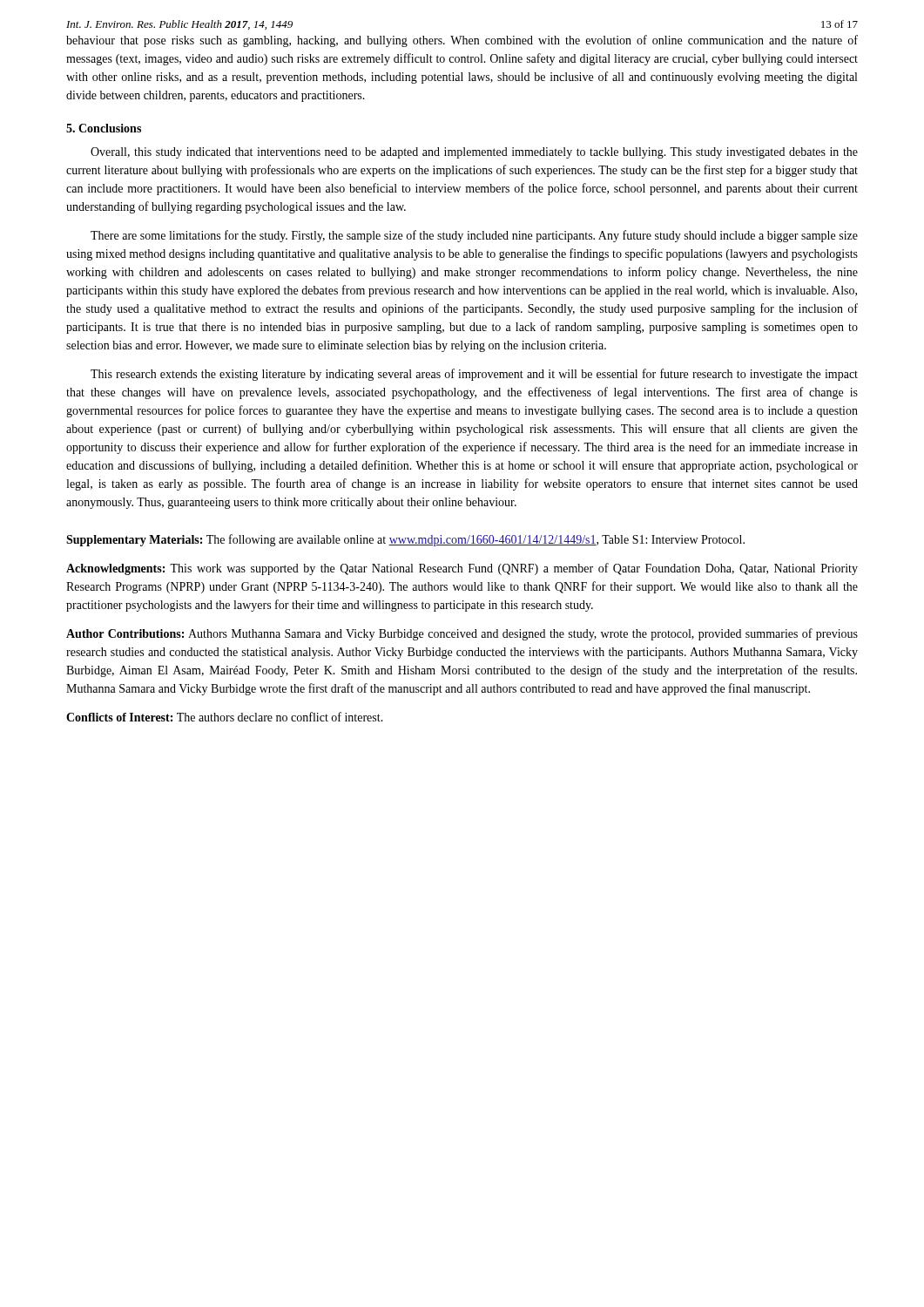The image size is (924, 1307).
Task: Click the passage that begins "Author Contributions: Authors Muthanna Samara and Vicky Burbidge"
Action: [x=462, y=661]
